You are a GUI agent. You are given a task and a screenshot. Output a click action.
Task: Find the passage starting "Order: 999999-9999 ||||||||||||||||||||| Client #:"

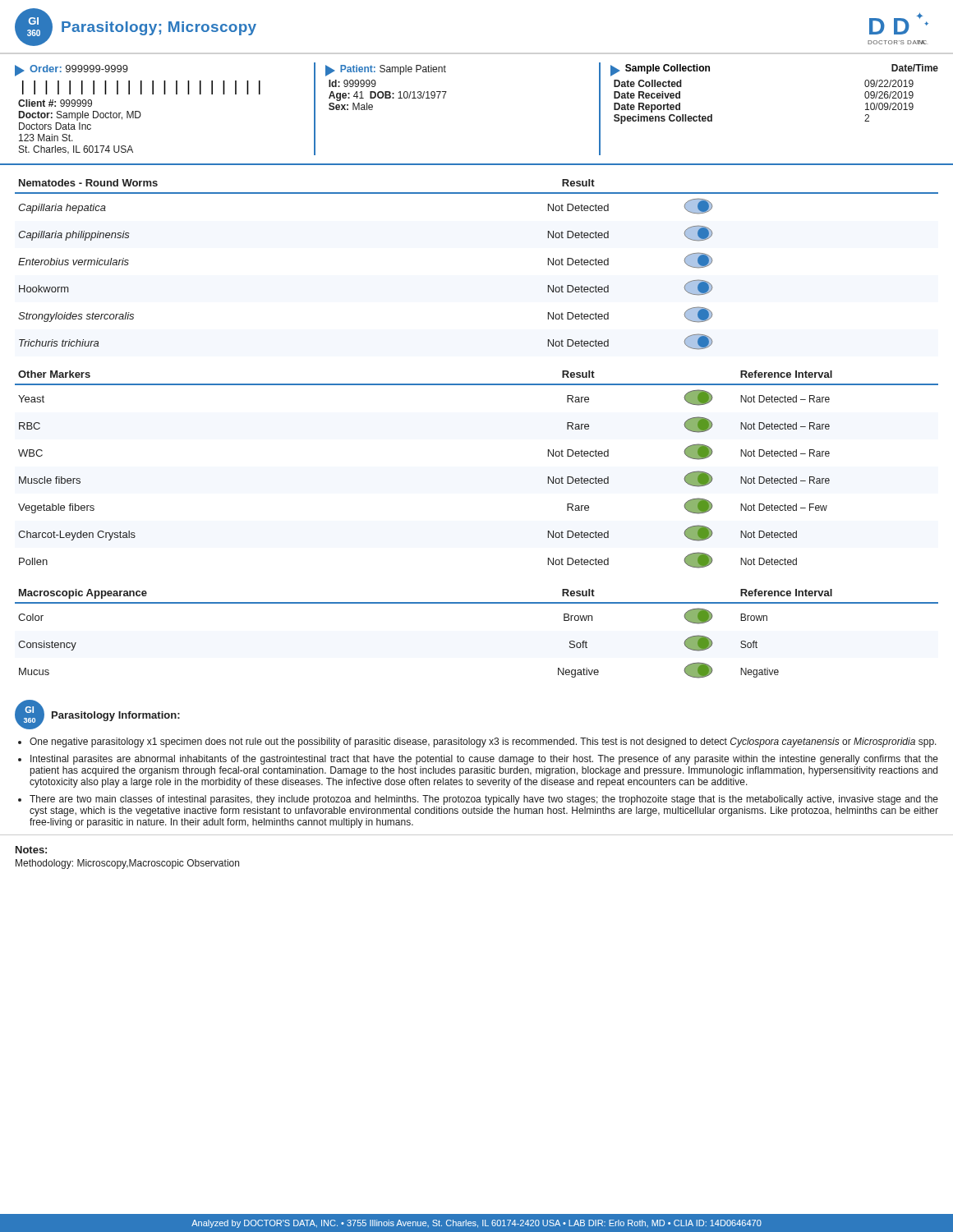pyautogui.click(x=476, y=109)
